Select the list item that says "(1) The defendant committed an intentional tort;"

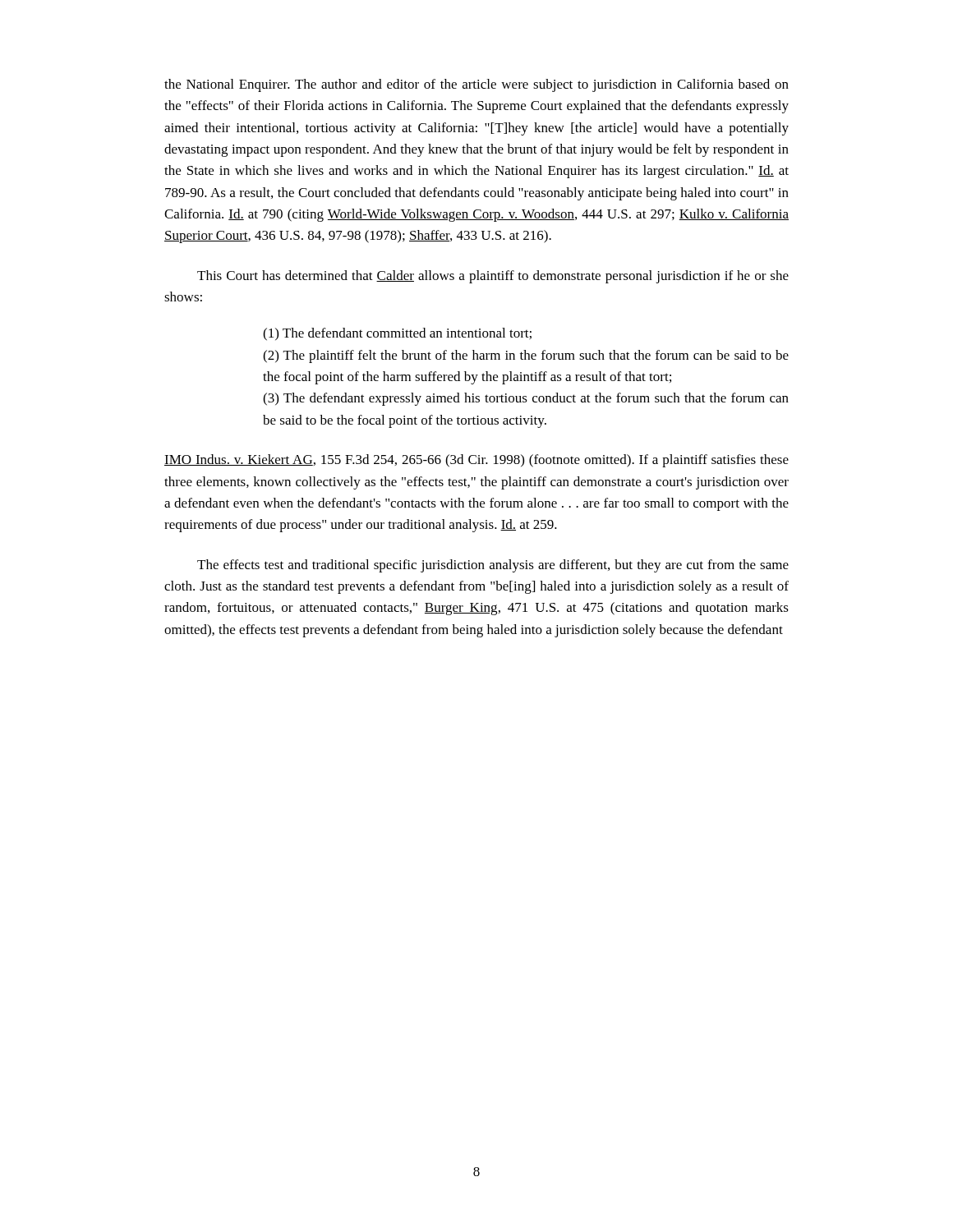(526, 377)
